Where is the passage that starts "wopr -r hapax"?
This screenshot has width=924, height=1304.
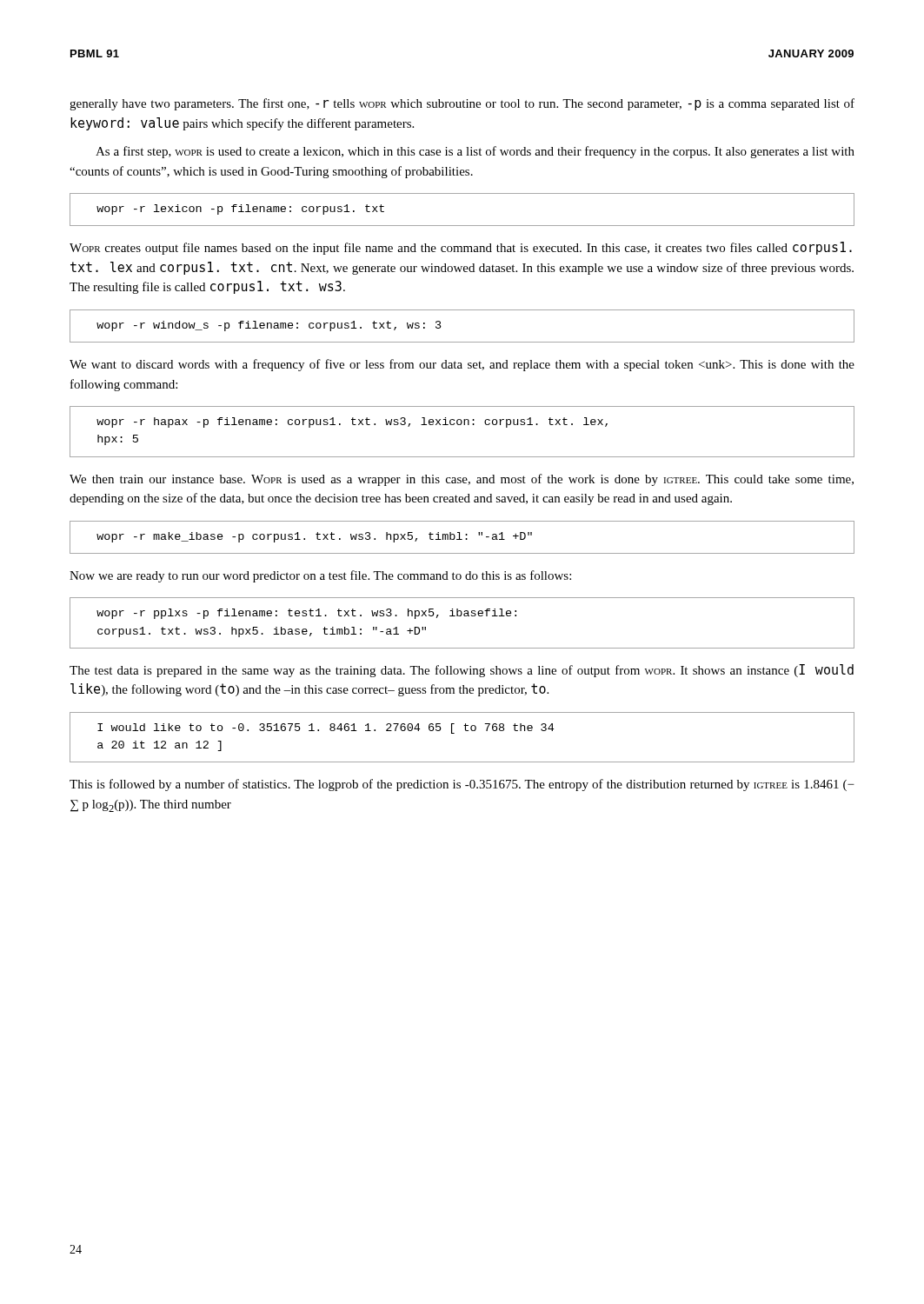pyautogui.click(x=347, y=431)
